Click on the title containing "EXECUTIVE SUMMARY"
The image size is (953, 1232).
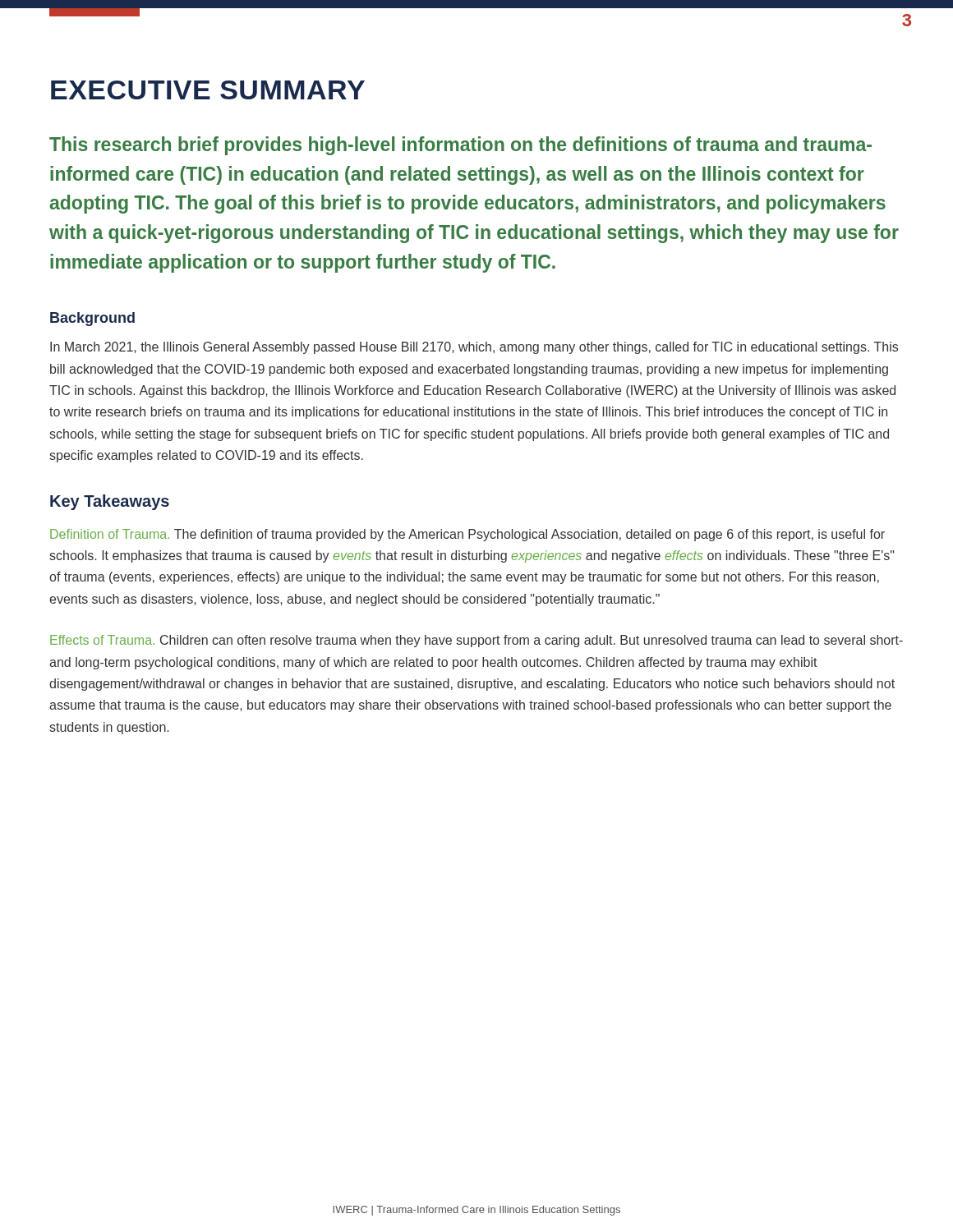(x=207, y=90)
